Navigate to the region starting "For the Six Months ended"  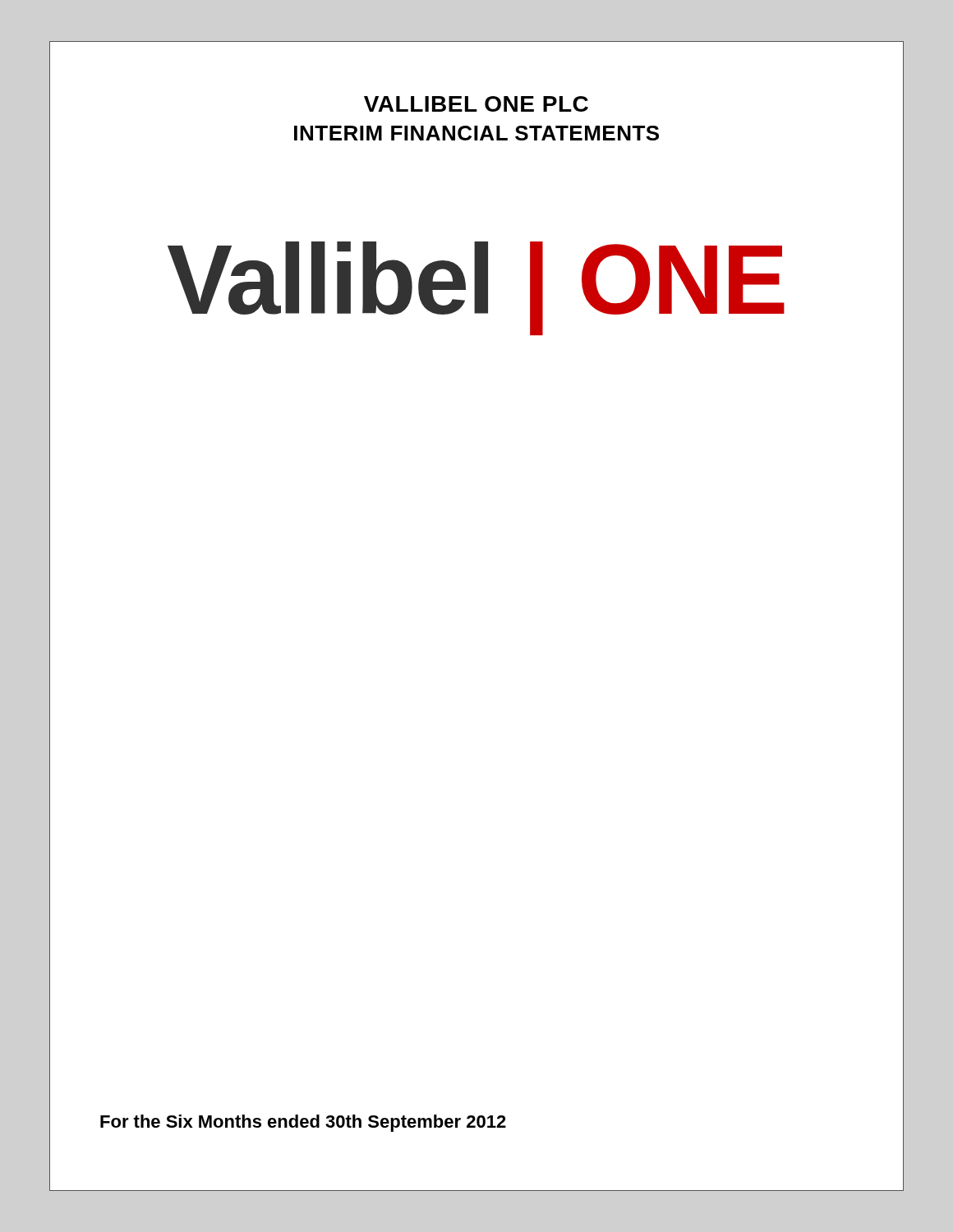(x=303, y=1122)
